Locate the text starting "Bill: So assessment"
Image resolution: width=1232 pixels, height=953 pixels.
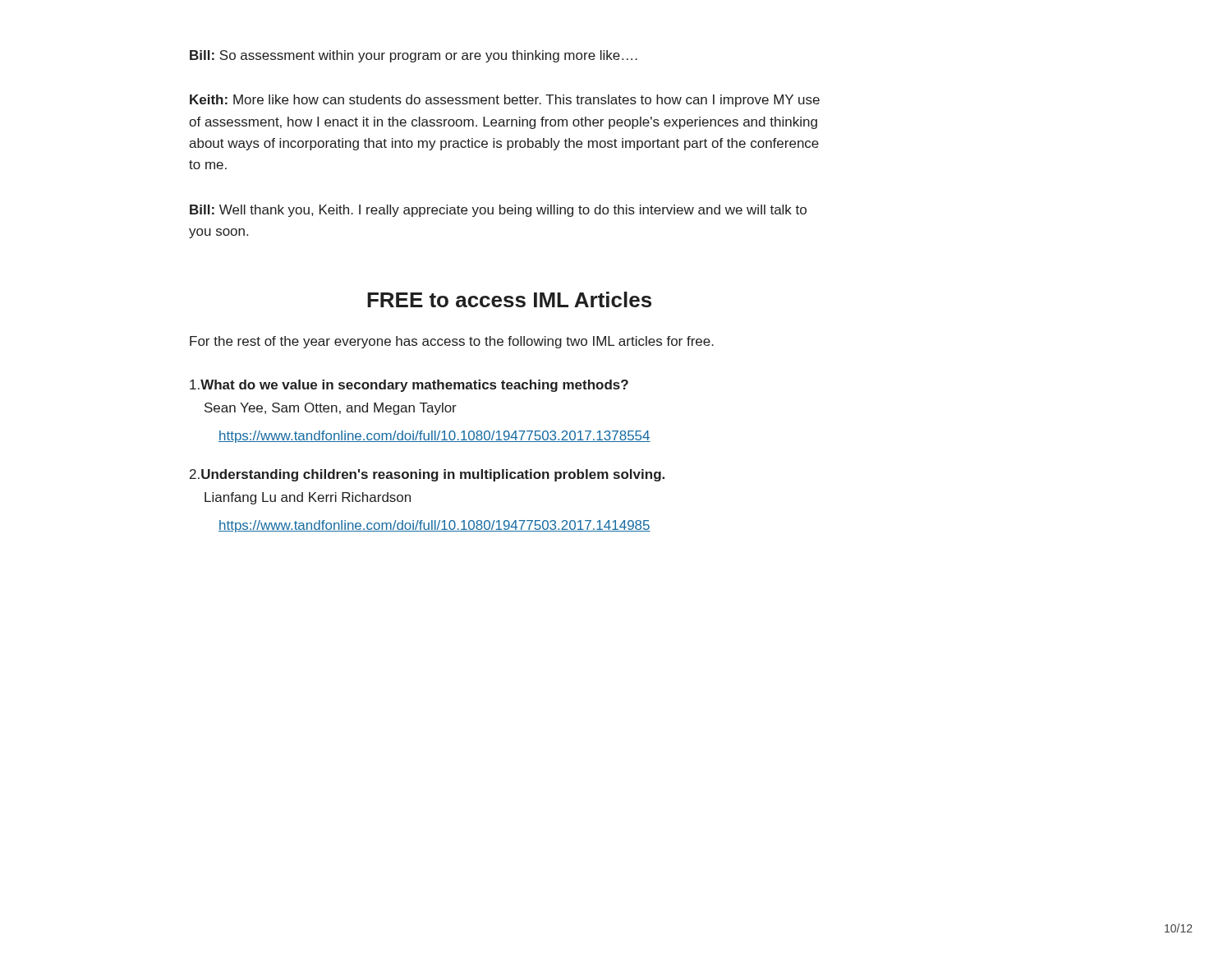(x=414, y=55)
